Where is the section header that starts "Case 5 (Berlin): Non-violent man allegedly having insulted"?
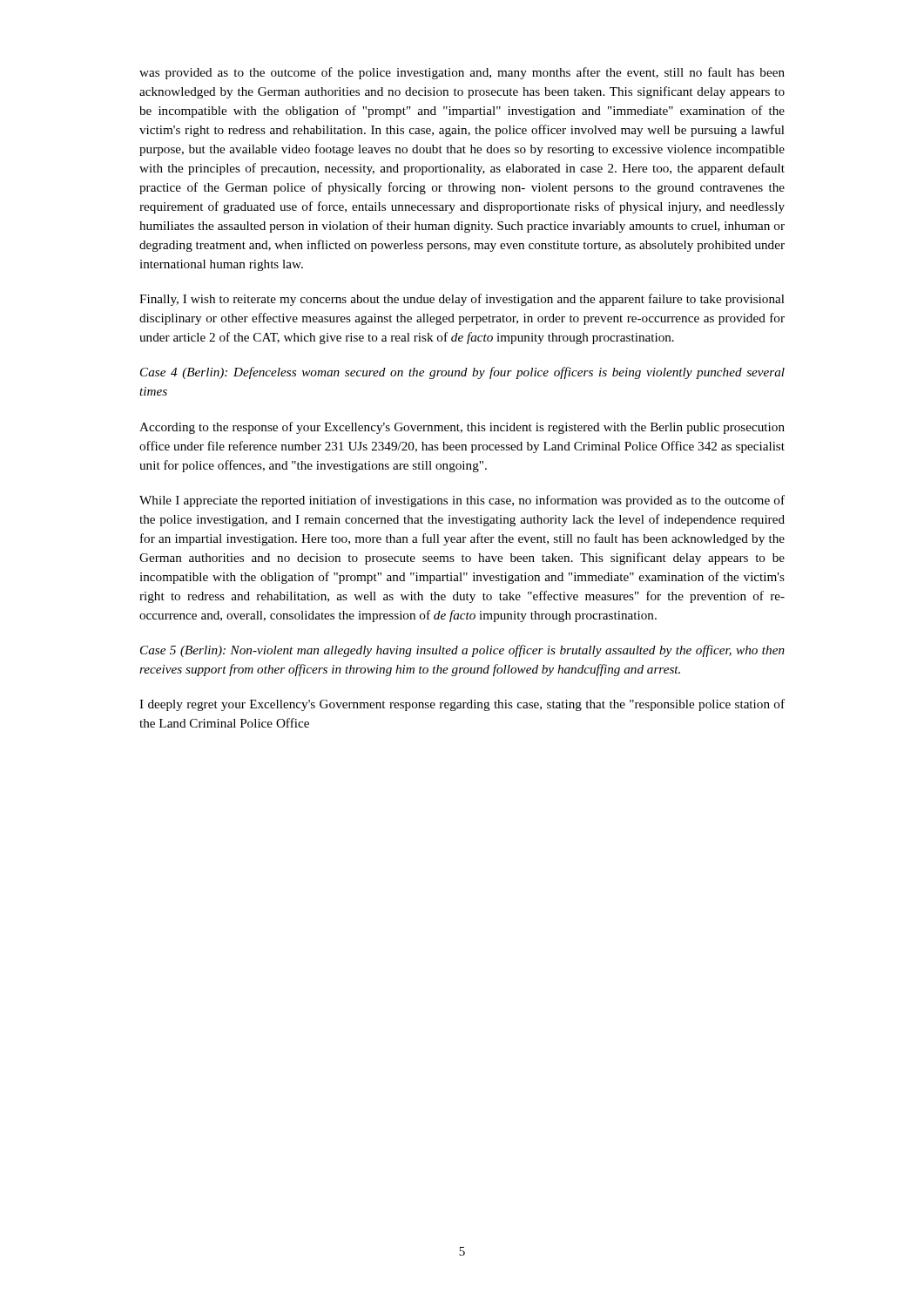 pyautogui.click(x=462, y=659)
